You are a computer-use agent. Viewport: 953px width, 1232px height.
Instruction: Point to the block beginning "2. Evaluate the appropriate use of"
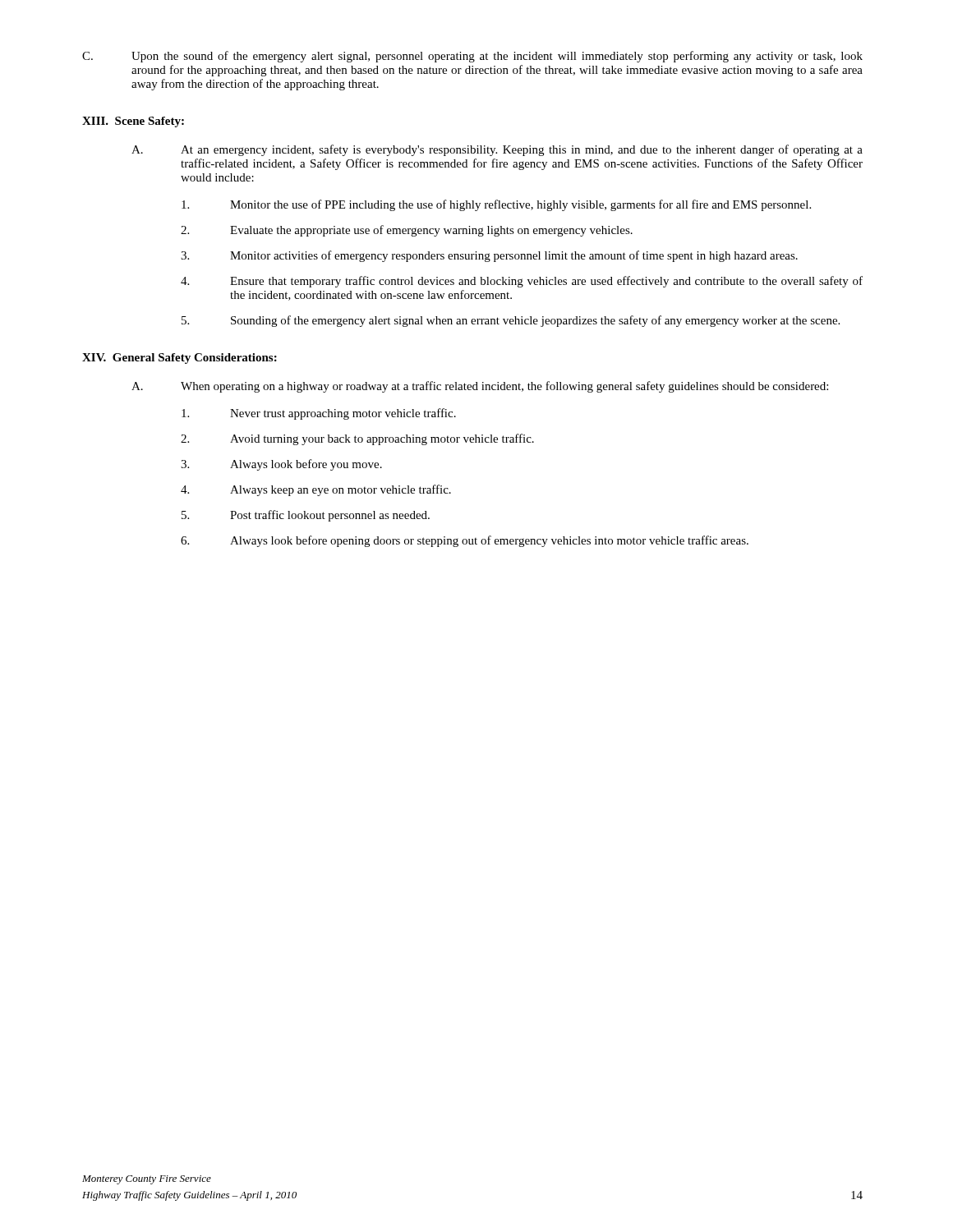click(x=522, y=230)
